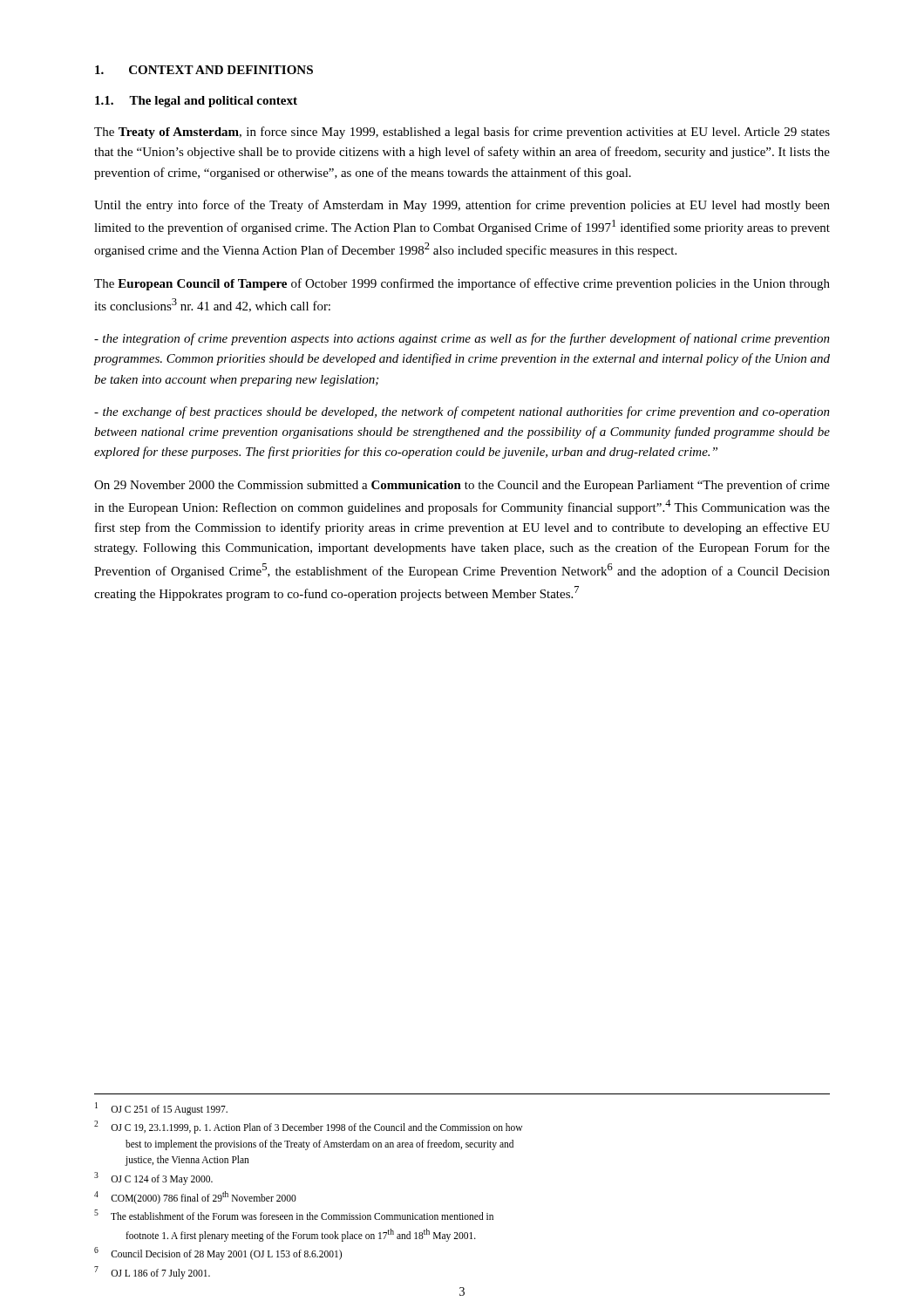The height and width of the screenshot is (1308, 924).
Task: Navigate to the text starting "The European Council"
Action: pyautogui.click(x=462, y=295)
